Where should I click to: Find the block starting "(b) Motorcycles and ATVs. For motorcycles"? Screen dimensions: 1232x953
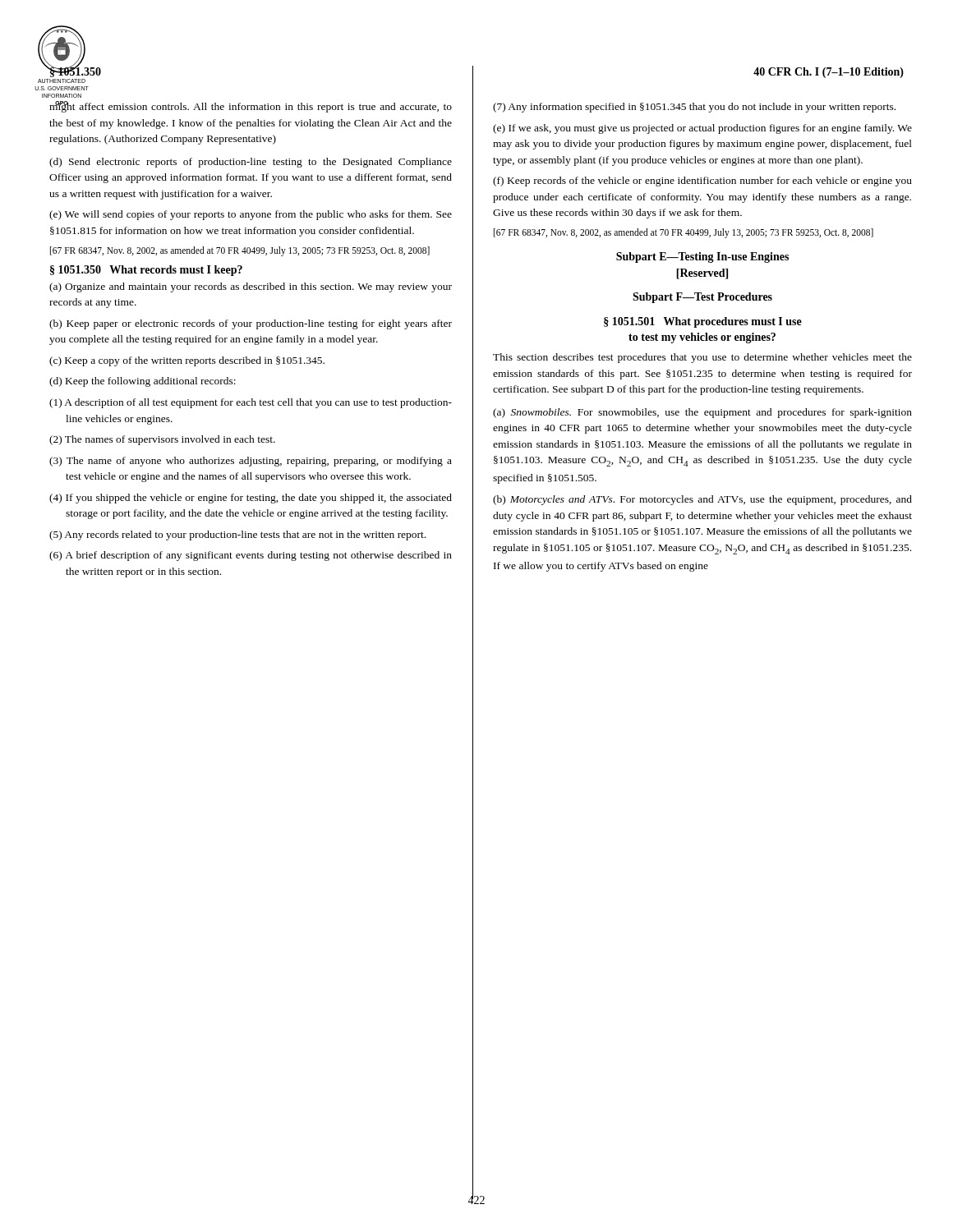coord(702,532)
